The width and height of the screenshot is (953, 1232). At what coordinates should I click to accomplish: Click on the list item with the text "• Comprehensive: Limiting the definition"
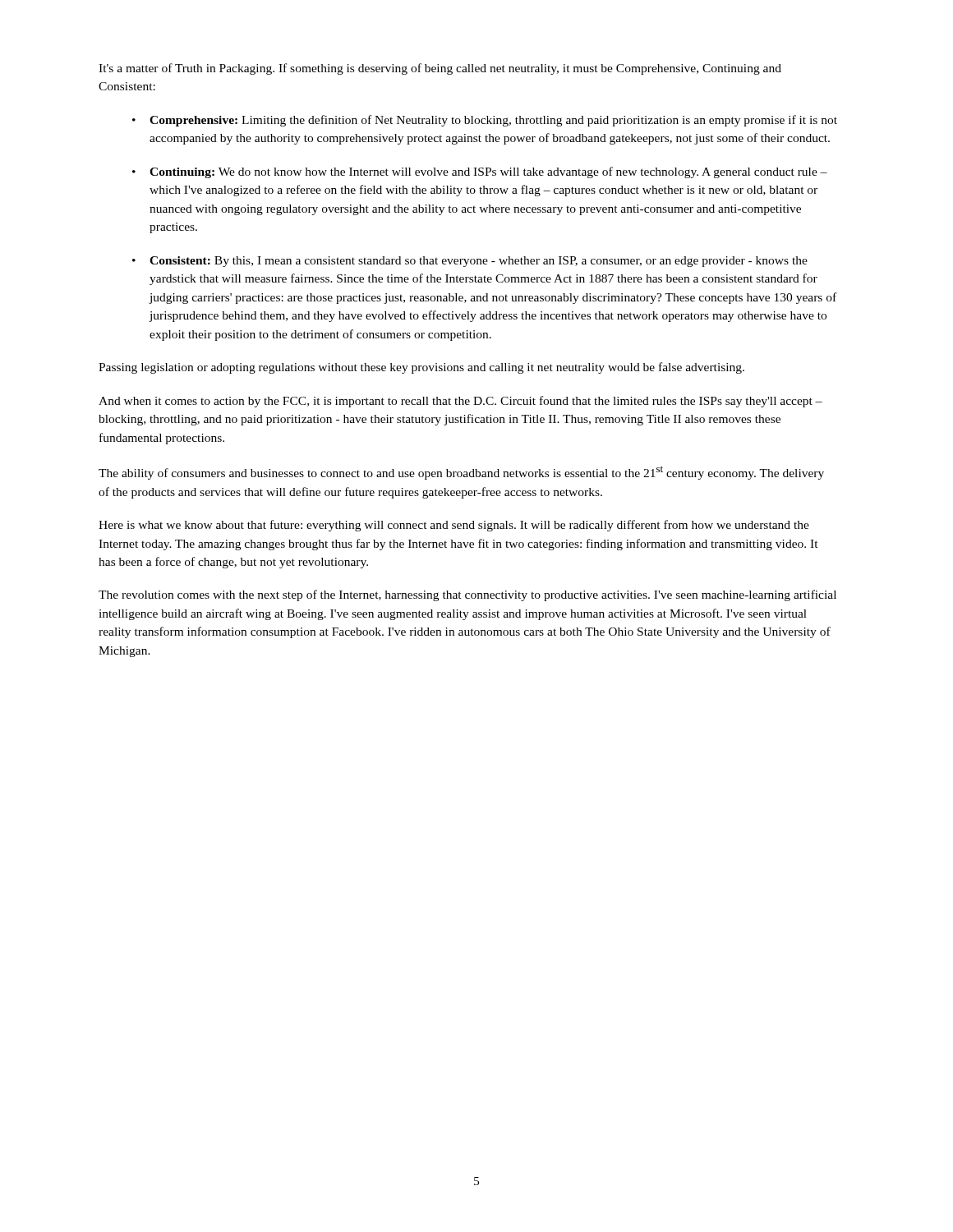485,129
